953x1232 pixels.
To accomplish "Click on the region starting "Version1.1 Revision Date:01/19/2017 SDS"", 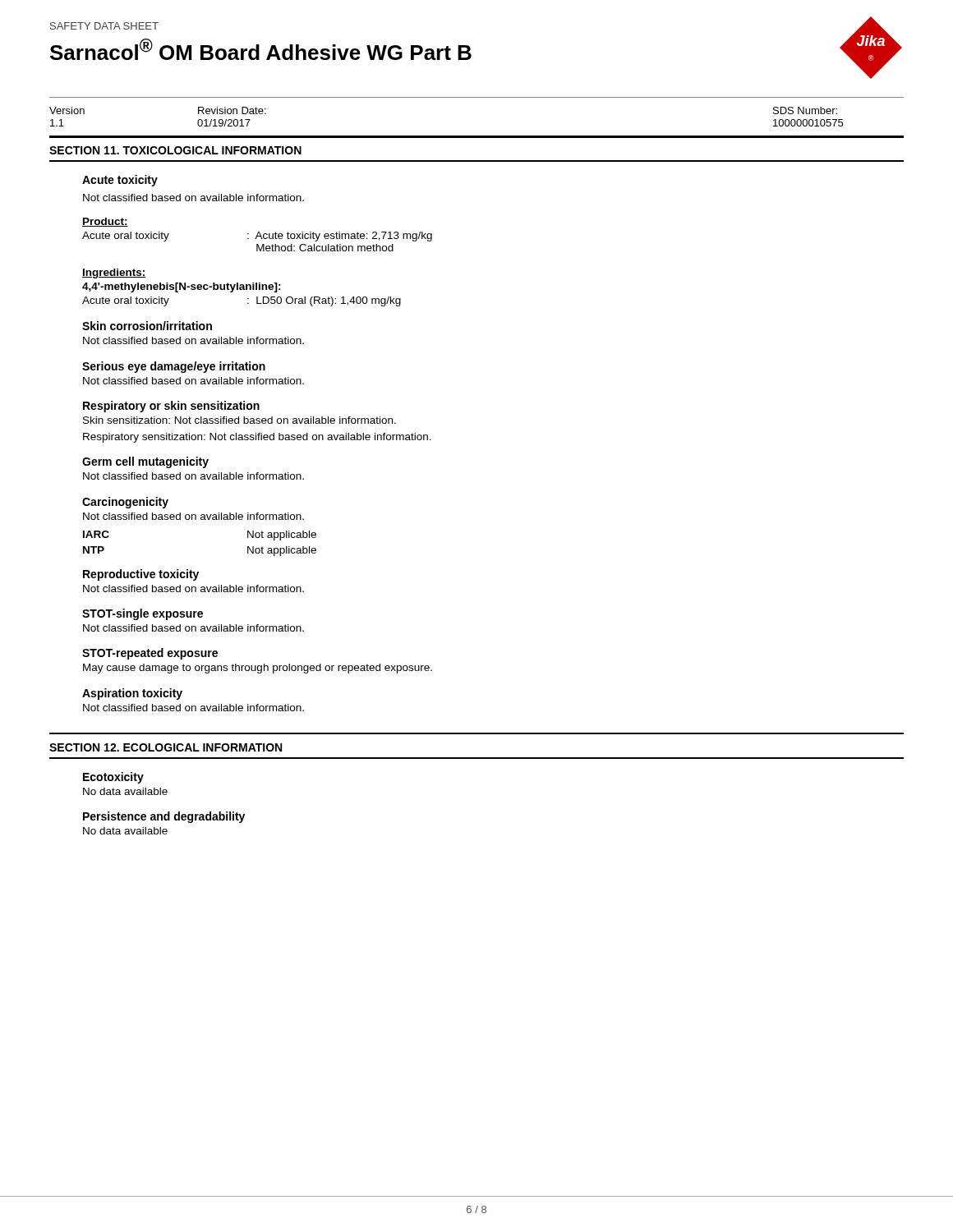I will coord(66,110).
